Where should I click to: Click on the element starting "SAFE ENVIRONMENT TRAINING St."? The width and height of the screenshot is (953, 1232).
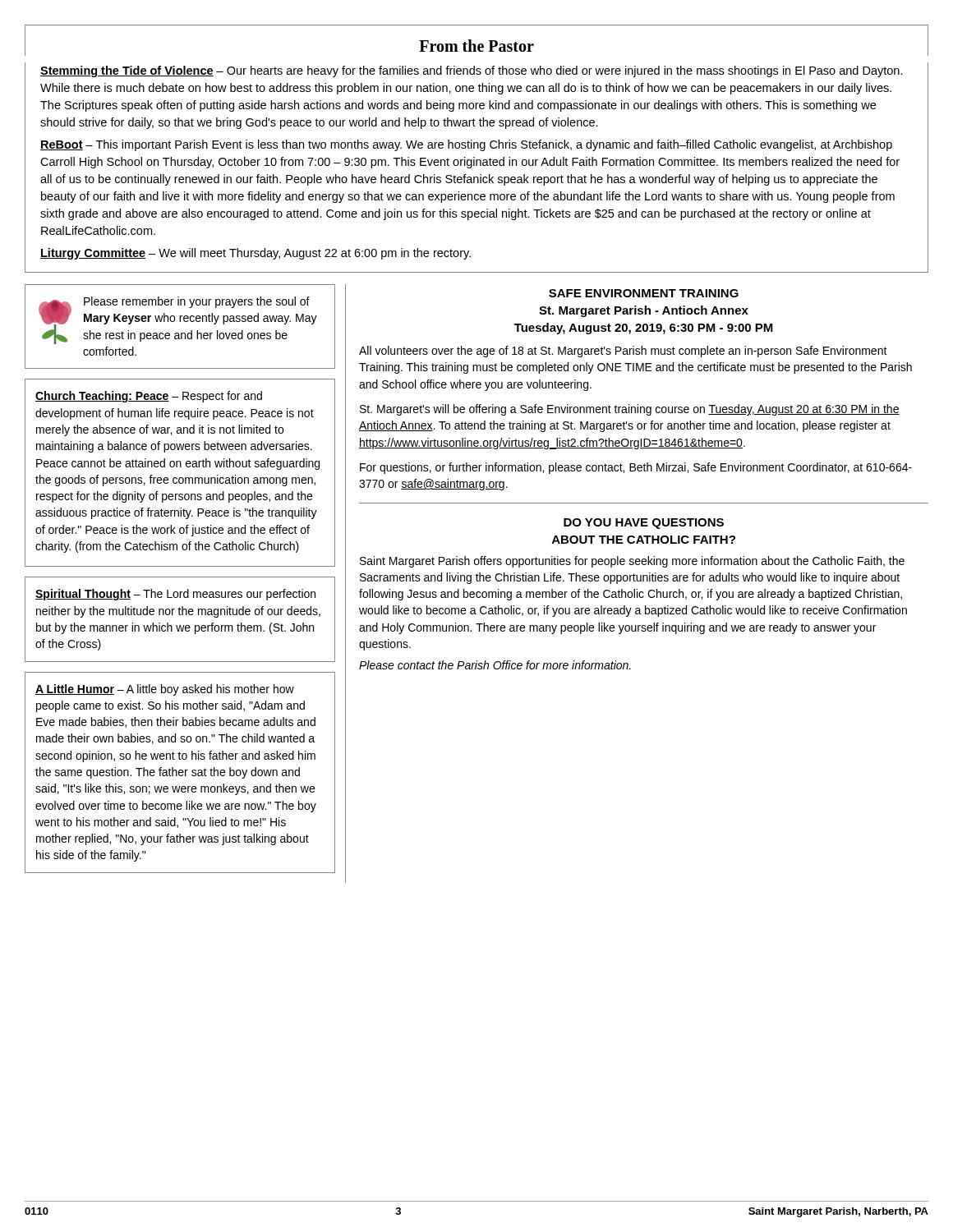644,310
